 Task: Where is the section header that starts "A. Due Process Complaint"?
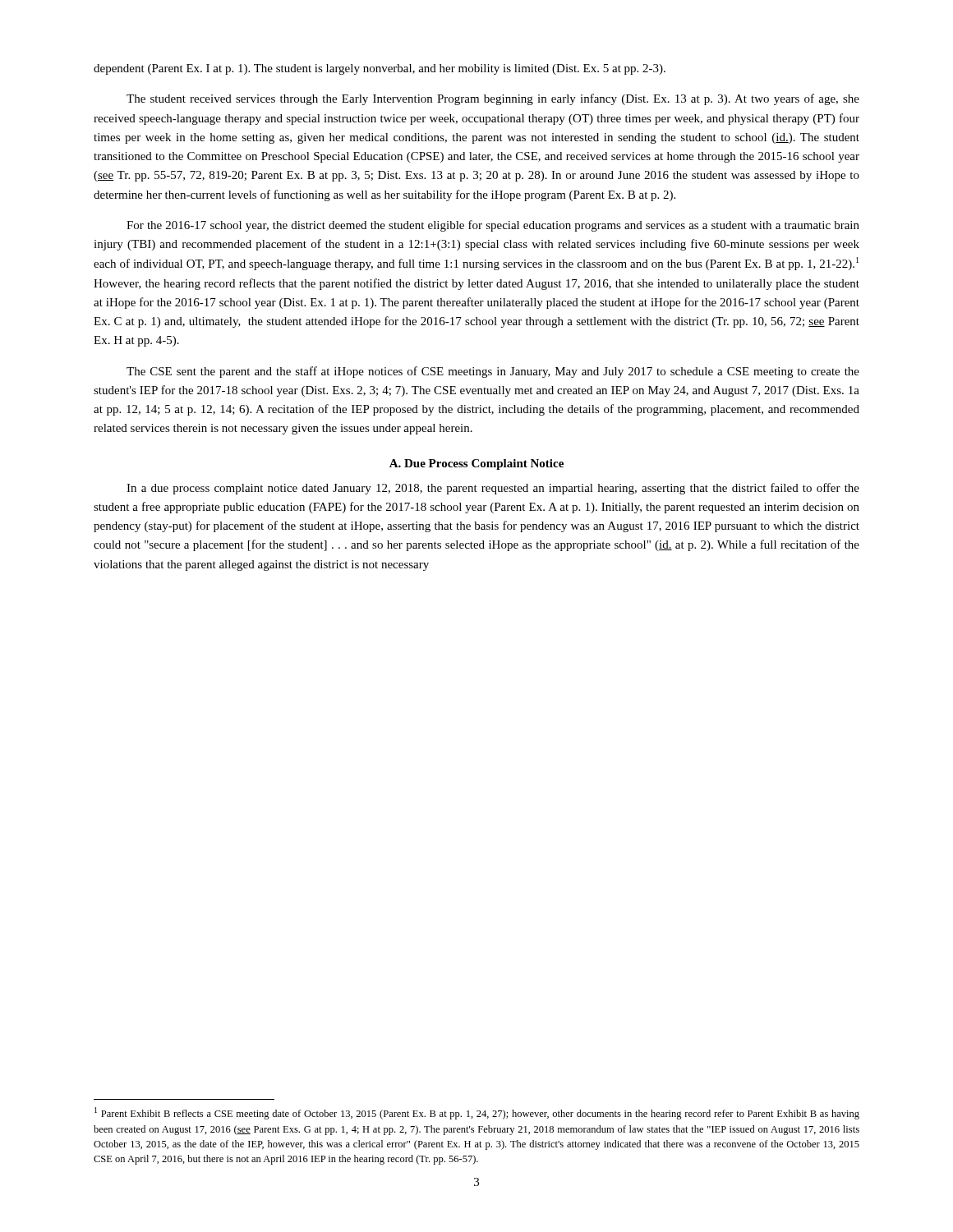476,463
